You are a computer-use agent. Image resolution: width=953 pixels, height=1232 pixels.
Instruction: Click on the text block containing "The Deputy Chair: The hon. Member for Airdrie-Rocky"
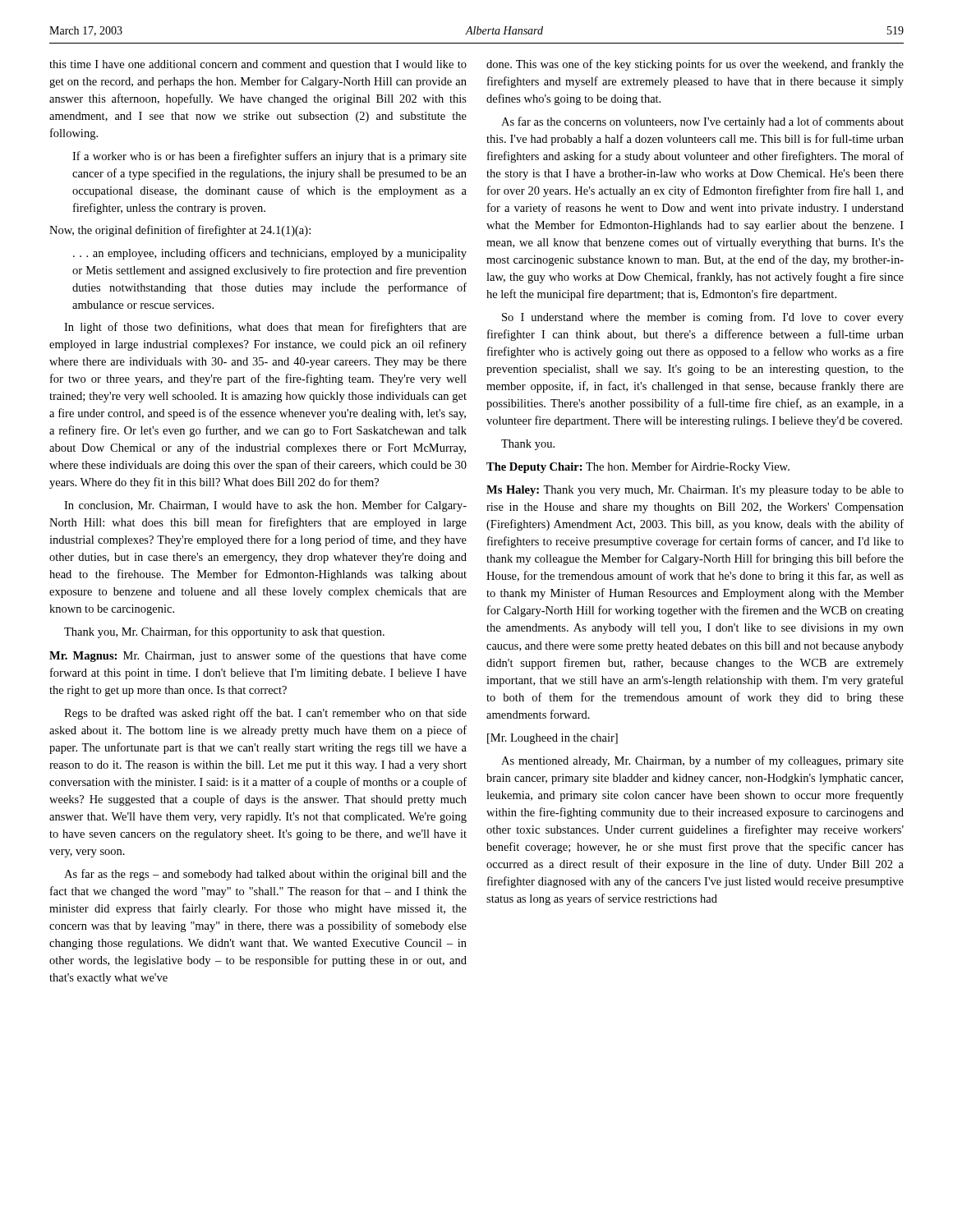tap(695, 467)
